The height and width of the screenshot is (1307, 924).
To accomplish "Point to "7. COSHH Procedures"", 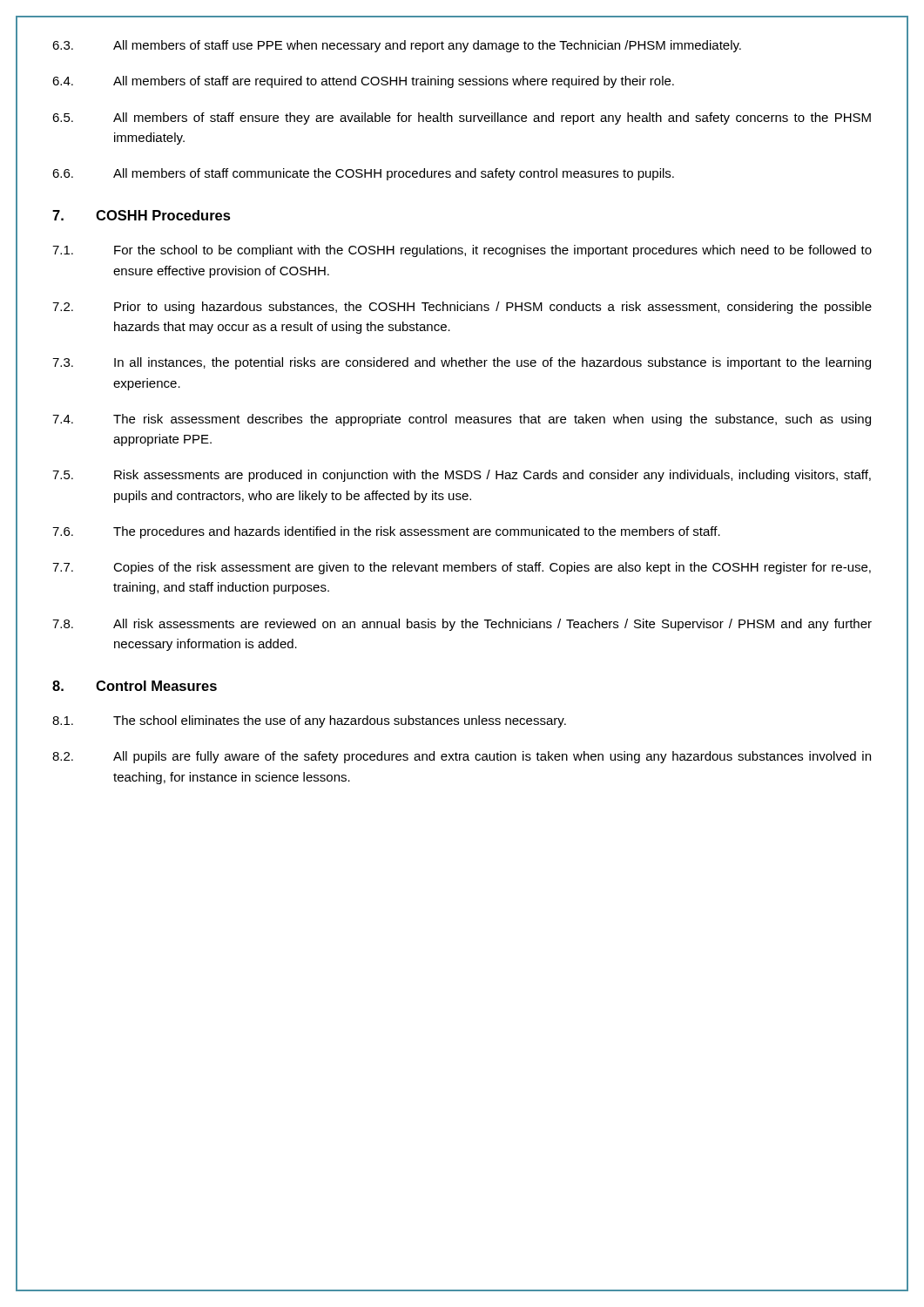I will (142, 216).
